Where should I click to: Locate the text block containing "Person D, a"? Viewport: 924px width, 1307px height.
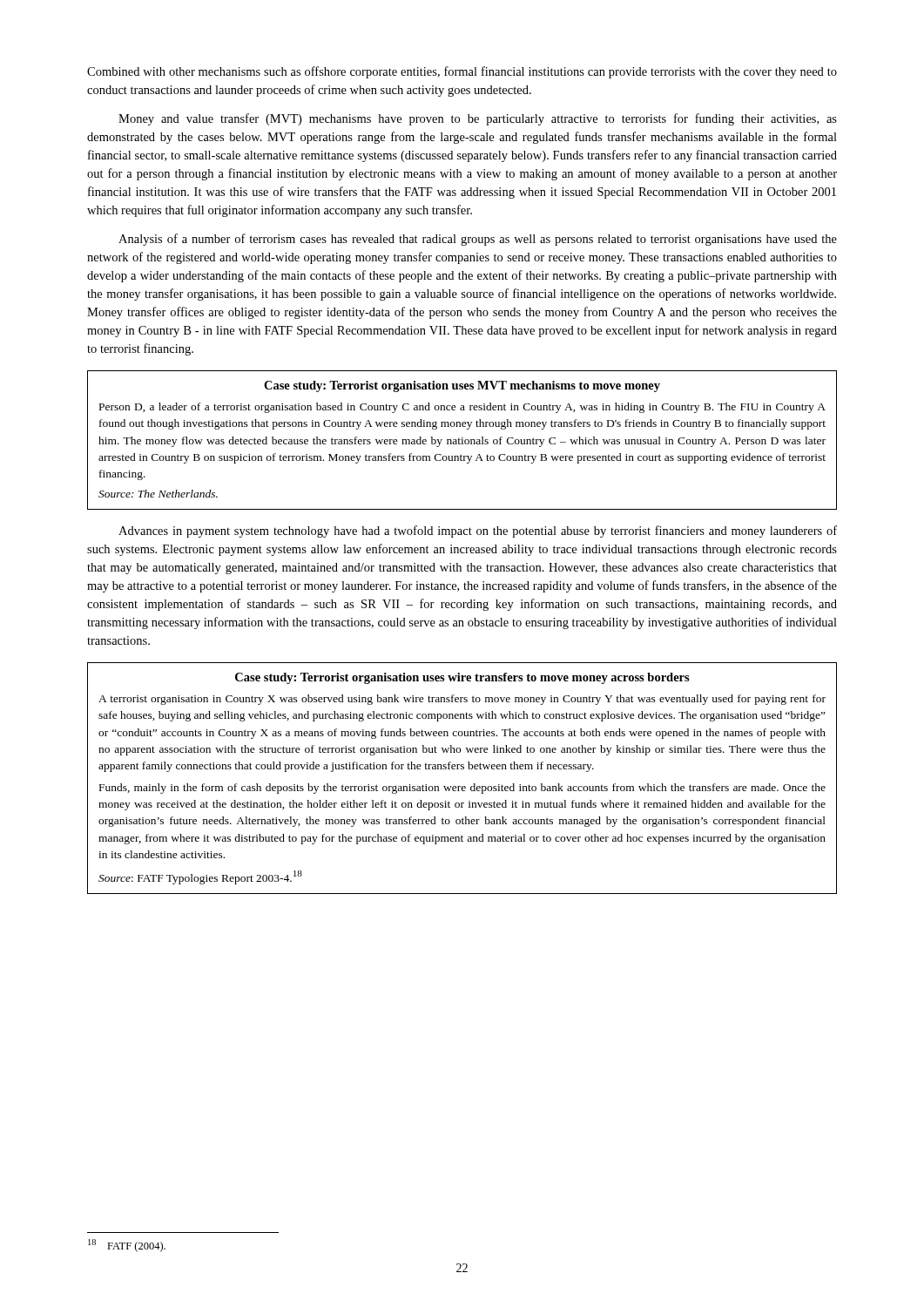point(462,450)
